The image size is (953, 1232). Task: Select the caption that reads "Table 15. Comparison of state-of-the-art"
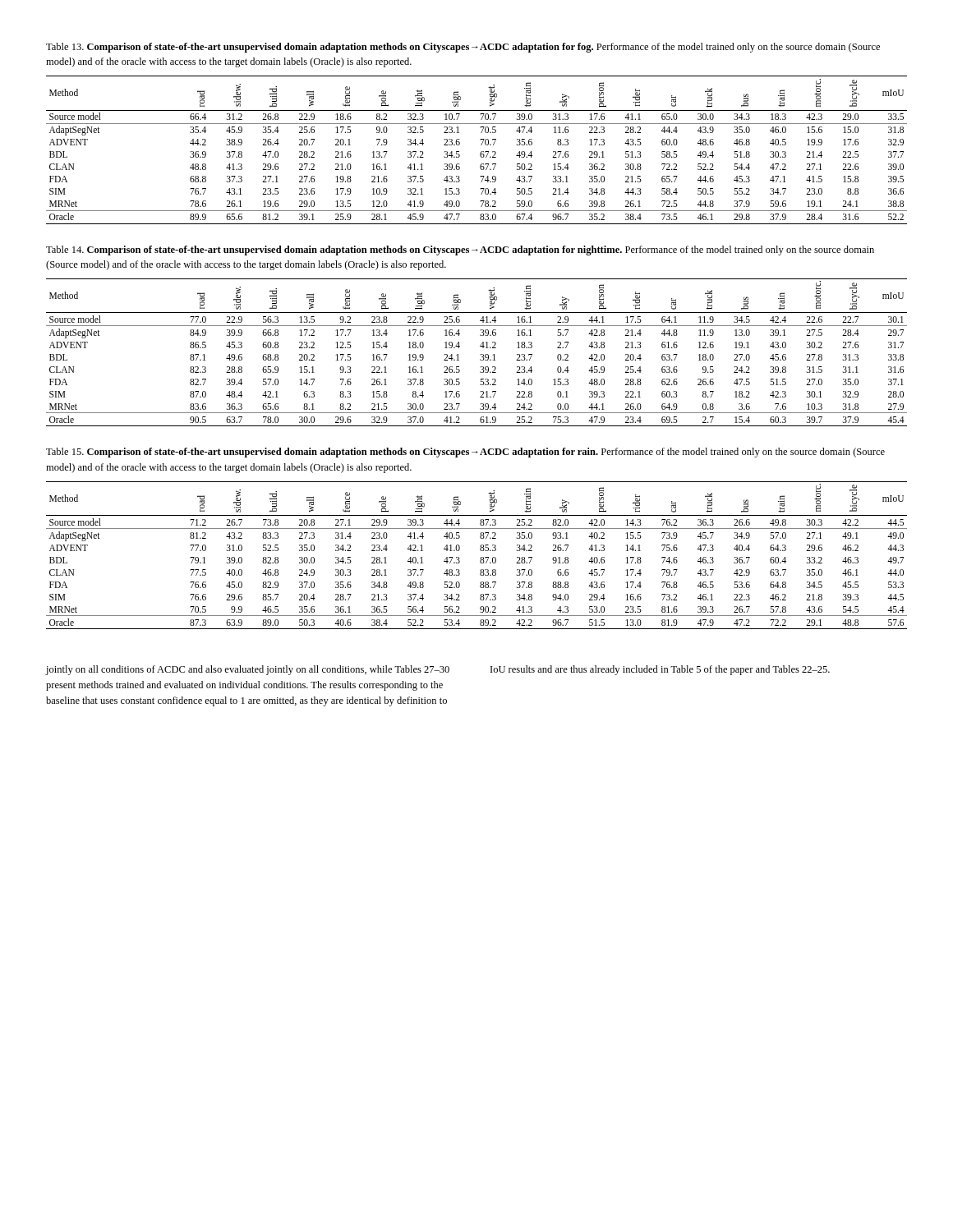point(465,460)
